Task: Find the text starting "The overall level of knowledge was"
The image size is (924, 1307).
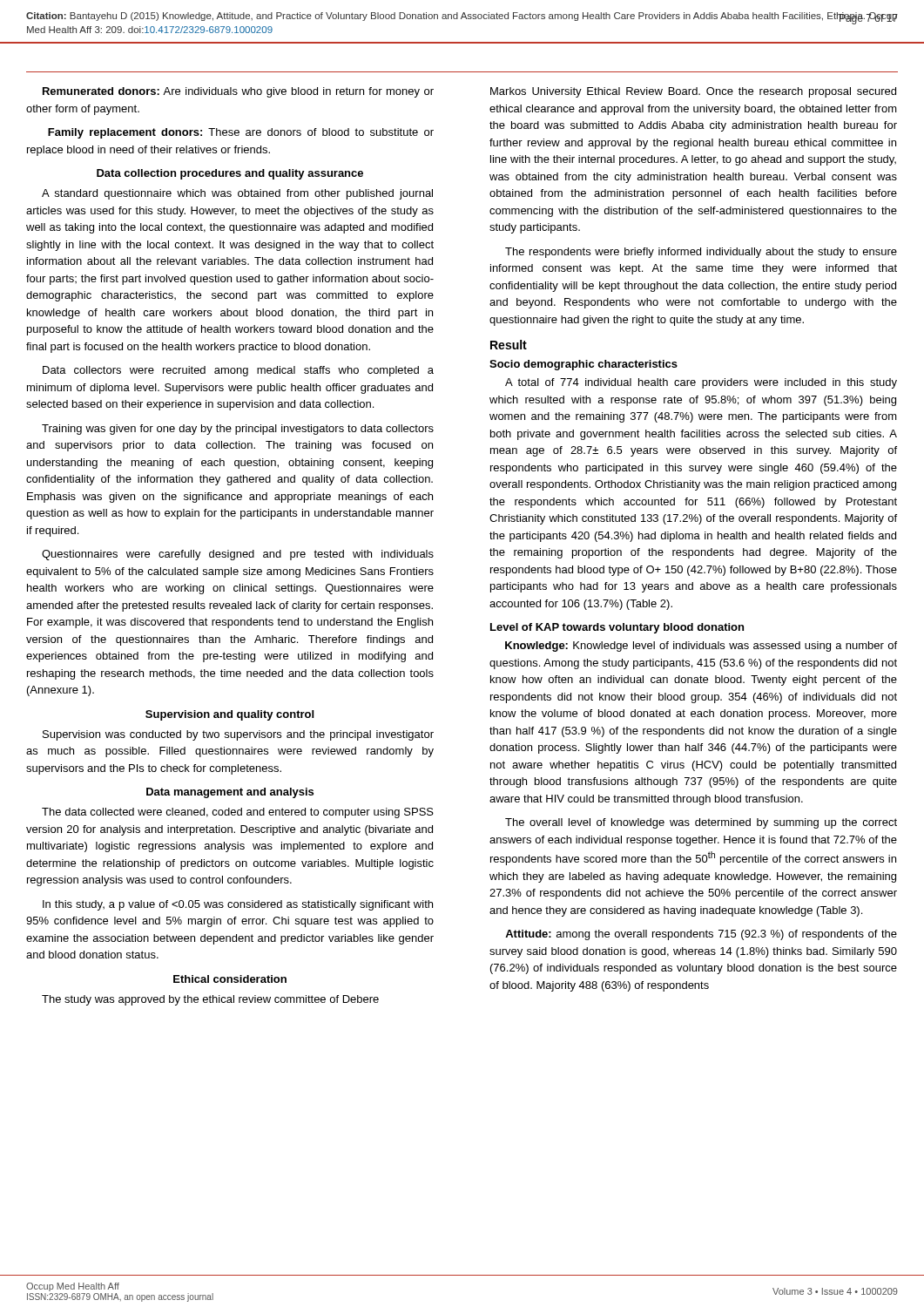Action: coord(693,866)
